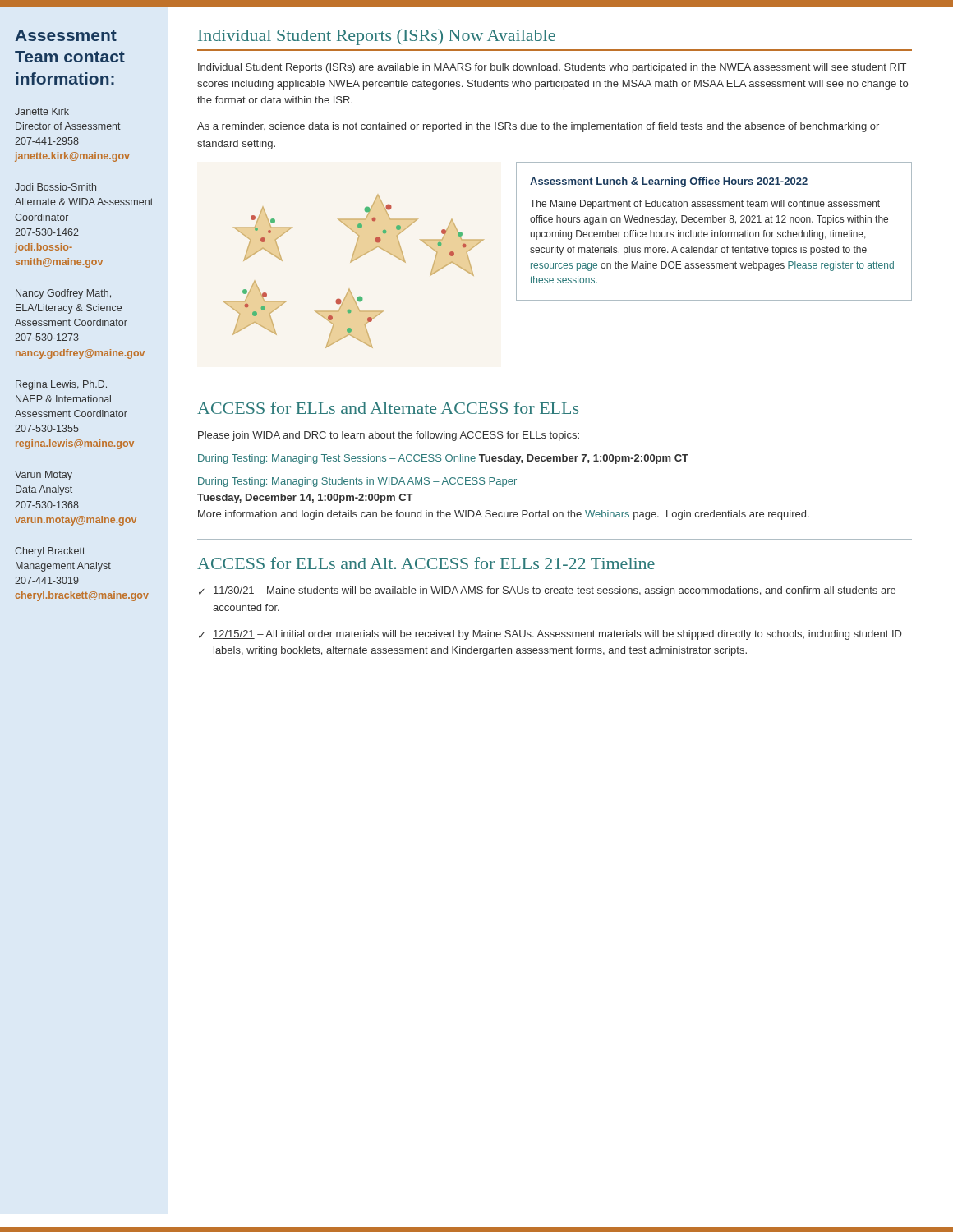Select the list item that says "✓ 12/15/21 – All initial"

[555, 642]
